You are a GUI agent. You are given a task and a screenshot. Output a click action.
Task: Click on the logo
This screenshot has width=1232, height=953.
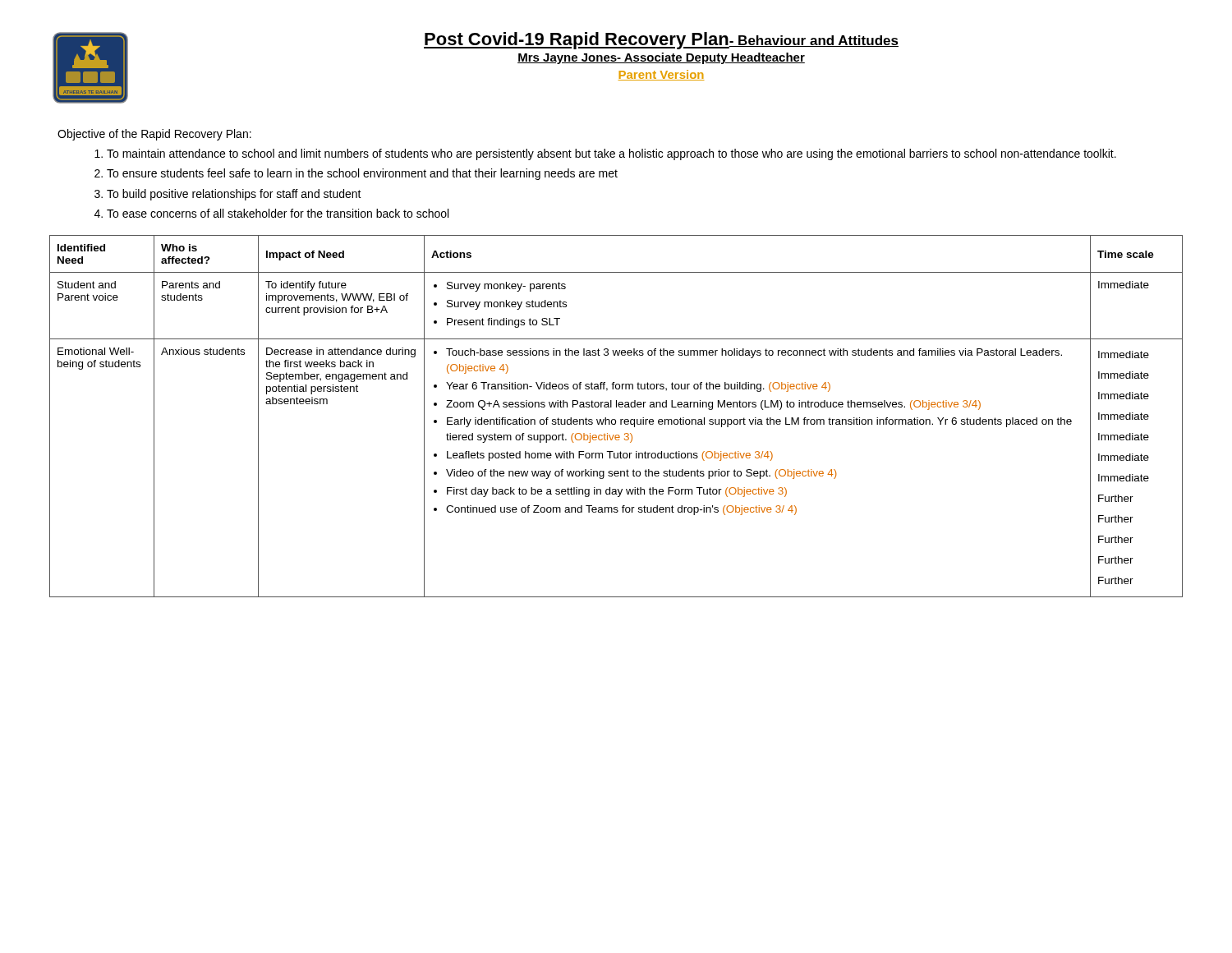click(94, 69)
